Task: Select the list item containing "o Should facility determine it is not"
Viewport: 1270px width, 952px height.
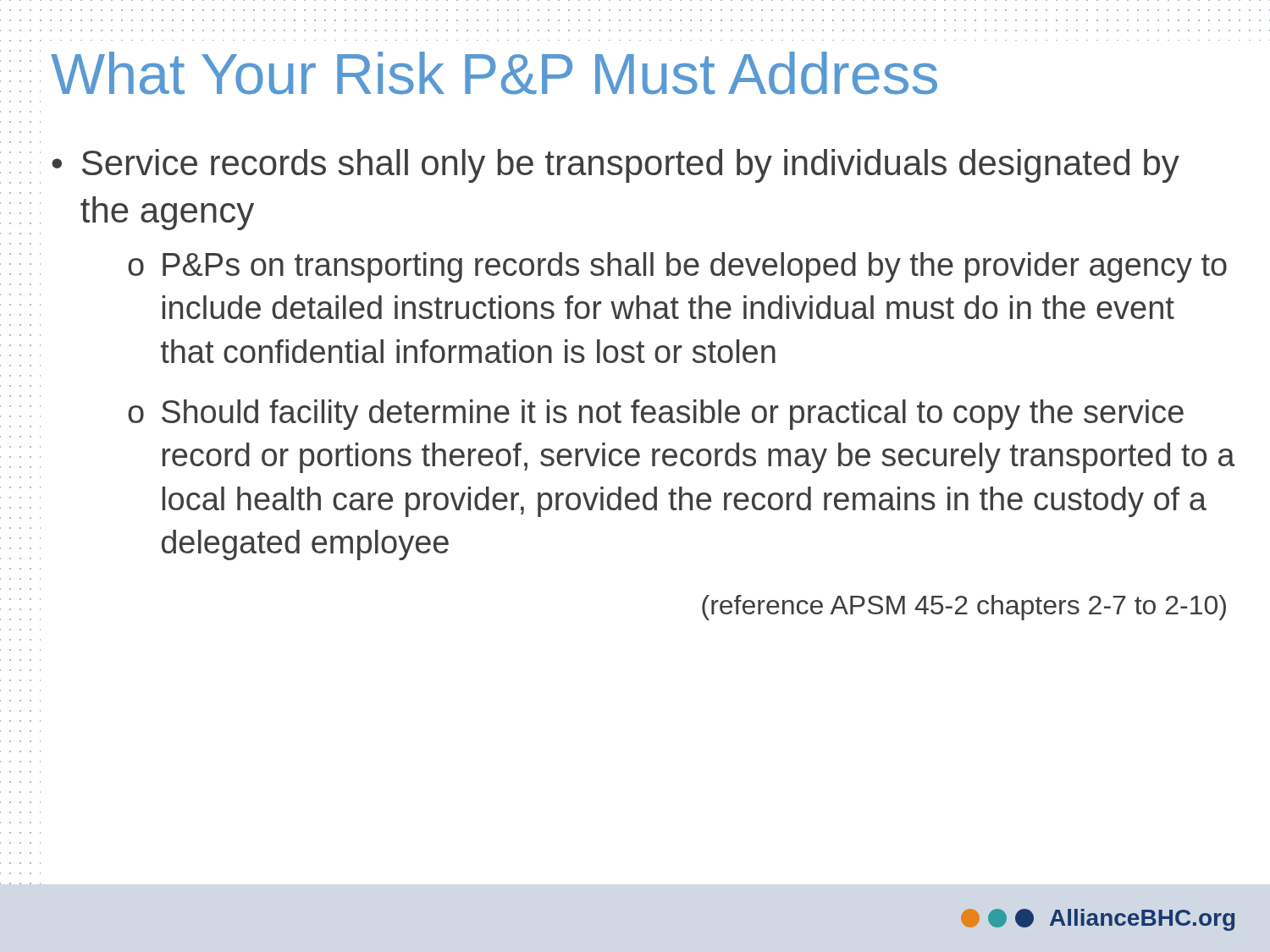Action: tap(682, 478)
